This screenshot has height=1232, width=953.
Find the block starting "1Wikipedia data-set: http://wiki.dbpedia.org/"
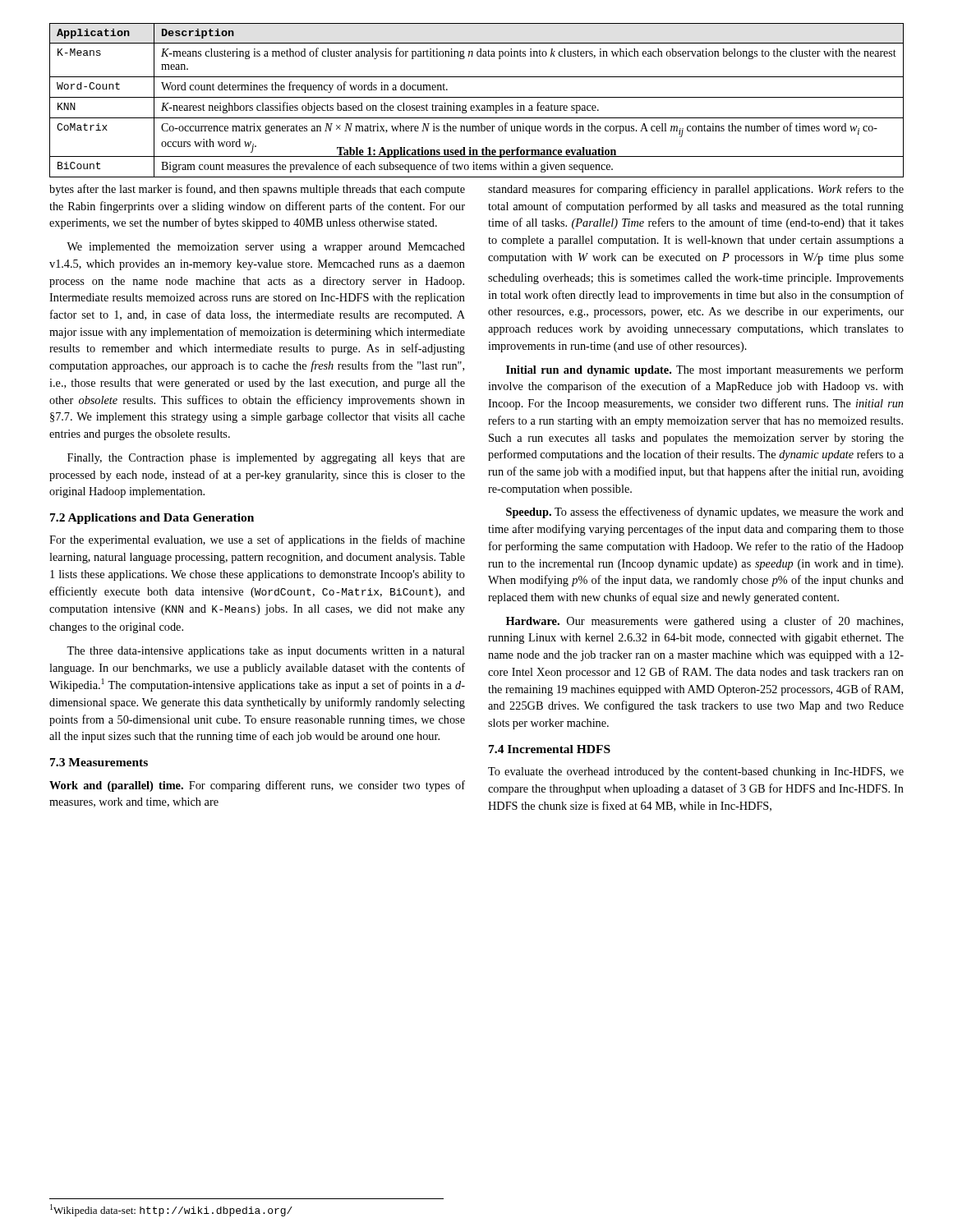(x=171, y=1210)
